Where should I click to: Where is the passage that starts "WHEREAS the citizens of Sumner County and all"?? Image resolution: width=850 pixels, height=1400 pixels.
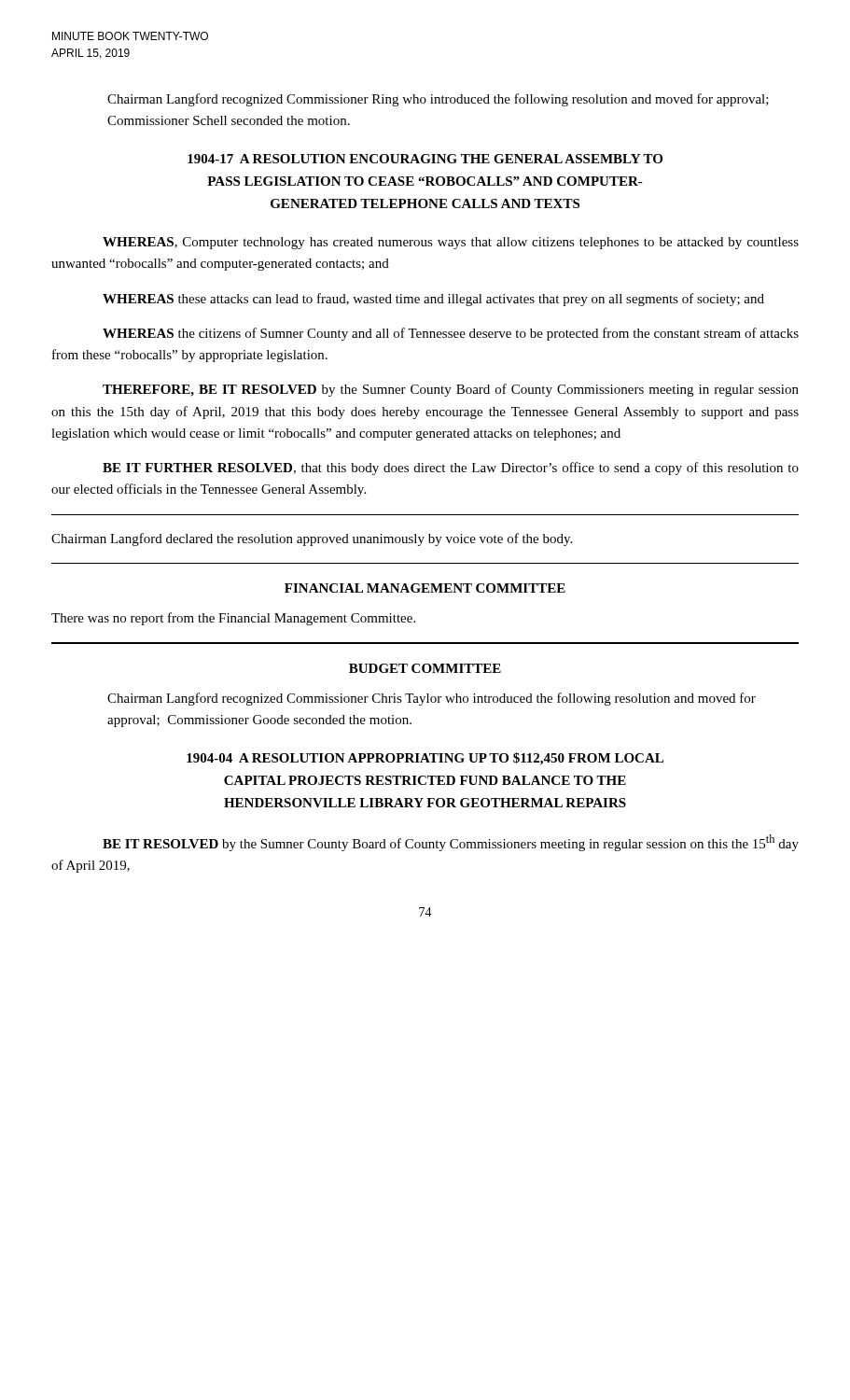pos(425,342)
